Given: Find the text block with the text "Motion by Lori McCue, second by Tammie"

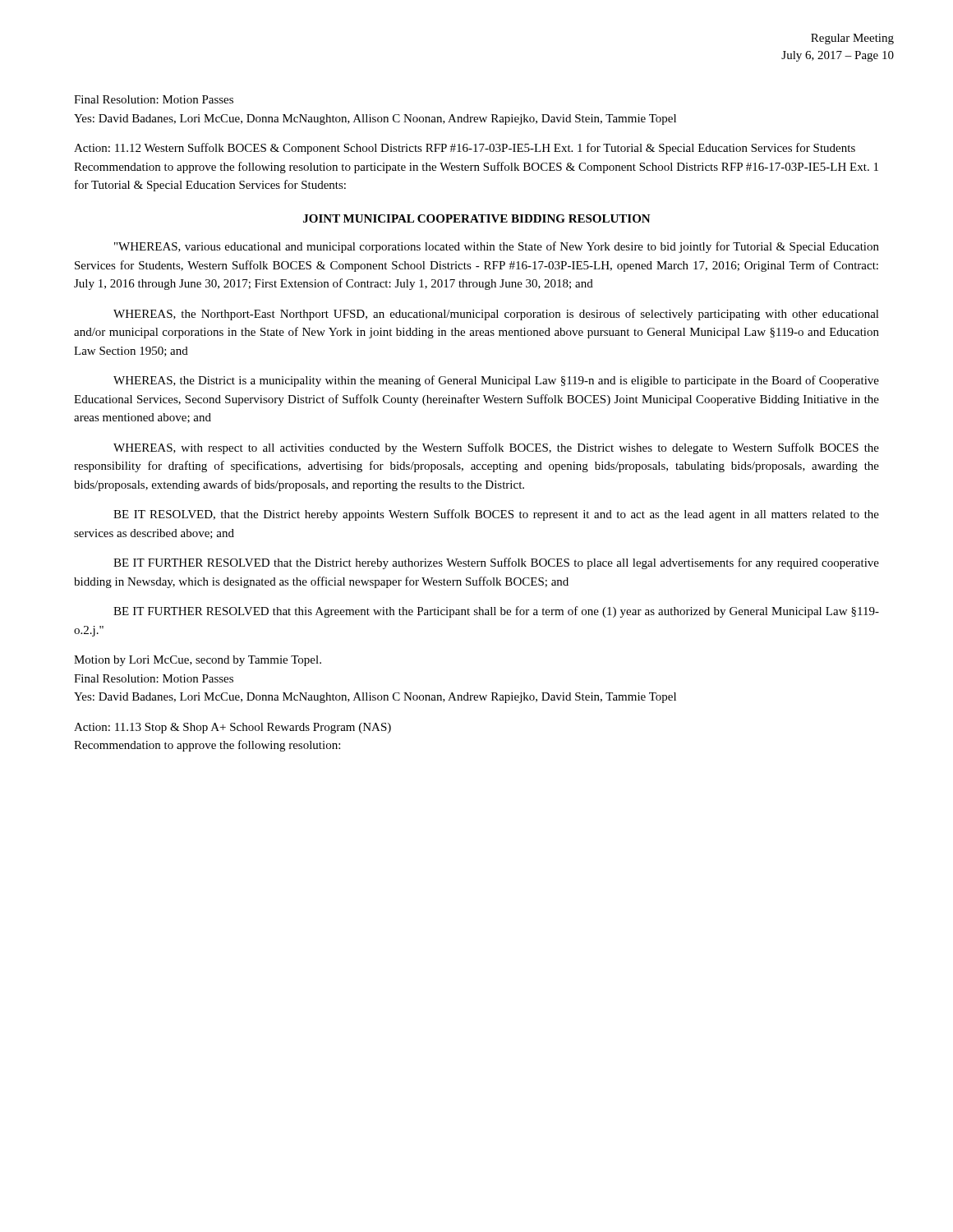Looking at the screenshot, I should 198,661.
